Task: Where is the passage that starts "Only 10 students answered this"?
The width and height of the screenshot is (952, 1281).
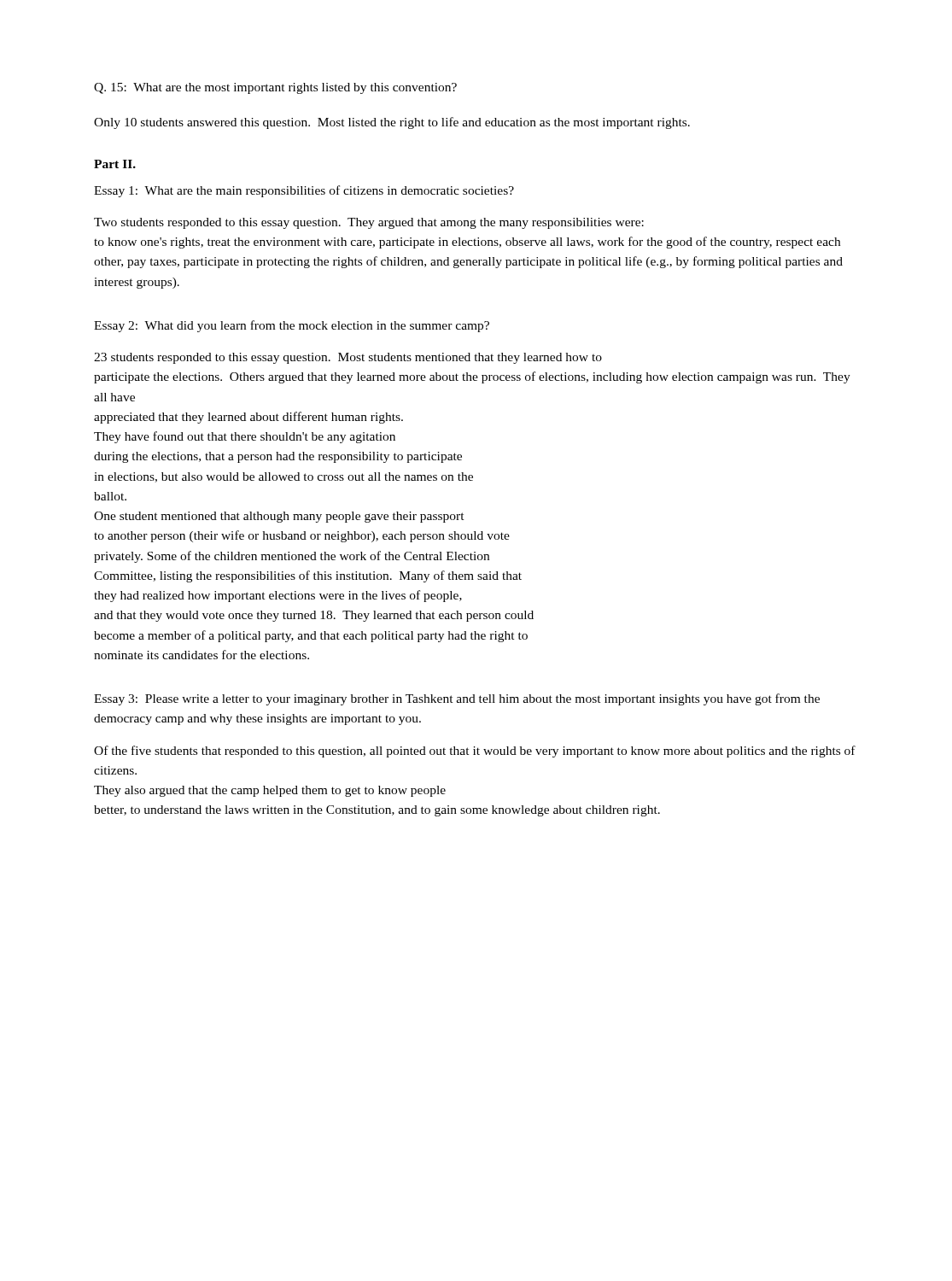Action: point(392,122)
